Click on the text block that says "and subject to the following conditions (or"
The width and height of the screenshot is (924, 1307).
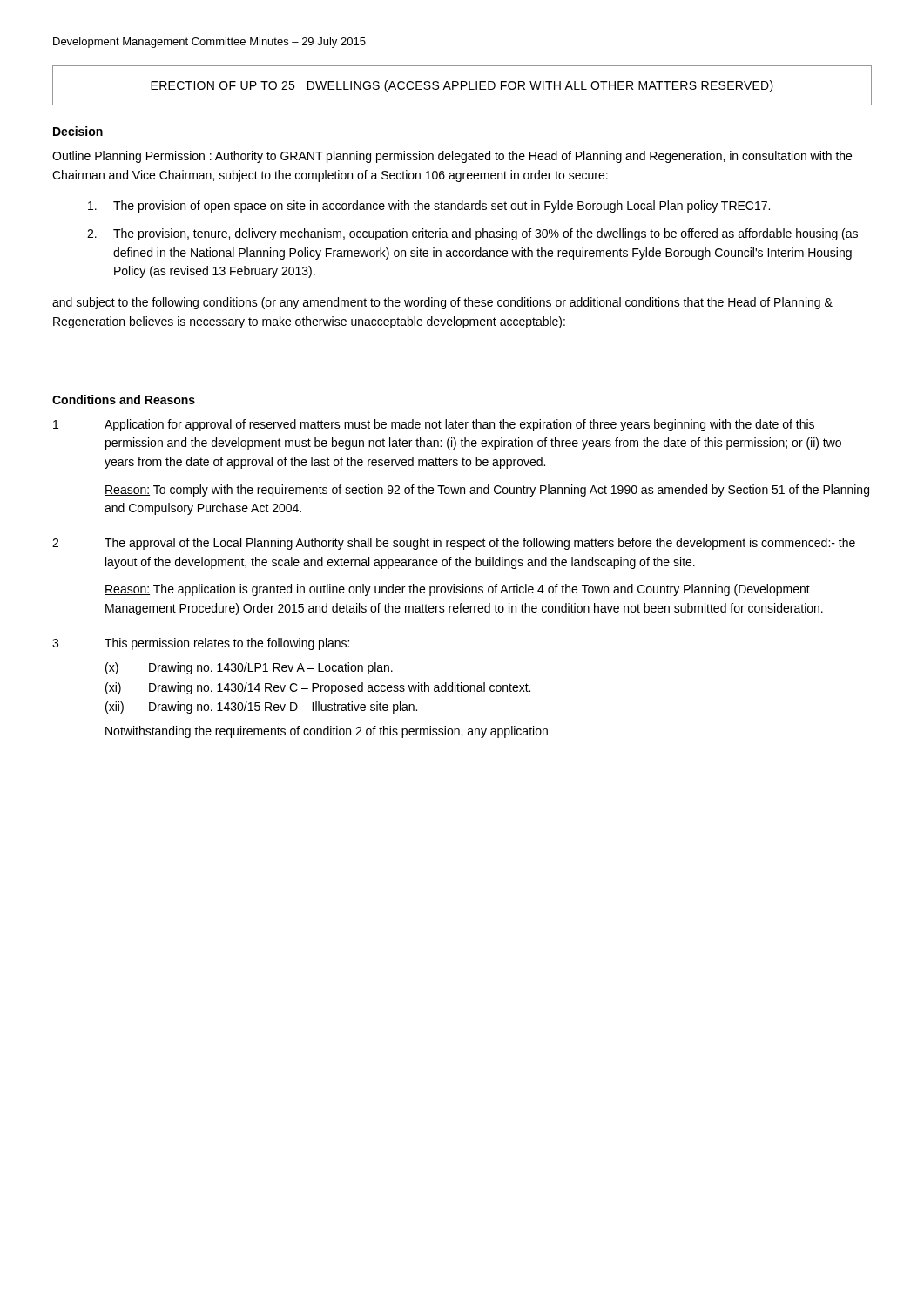(x=442, y=312)
